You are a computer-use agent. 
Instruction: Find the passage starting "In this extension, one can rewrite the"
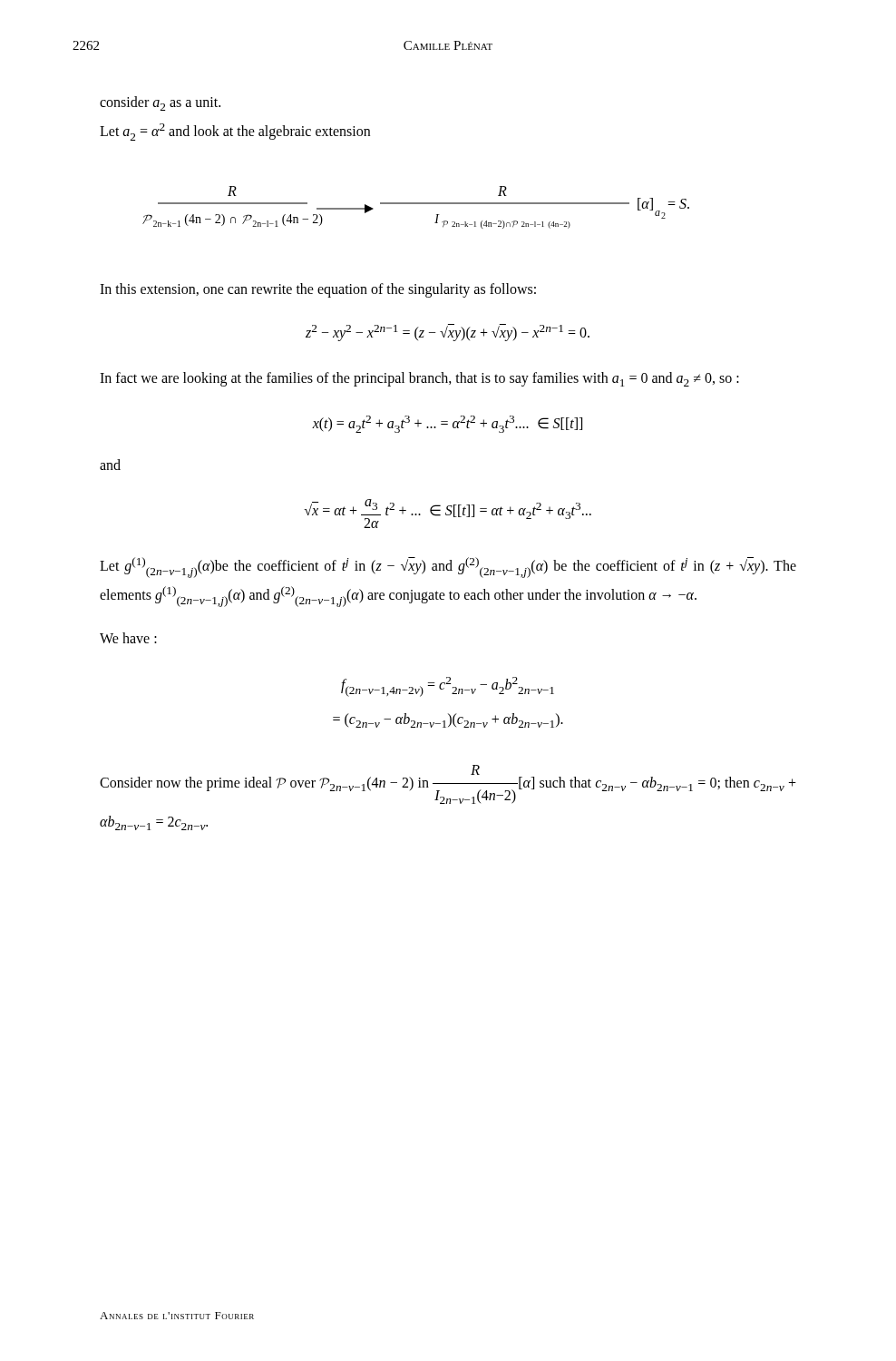318,289
